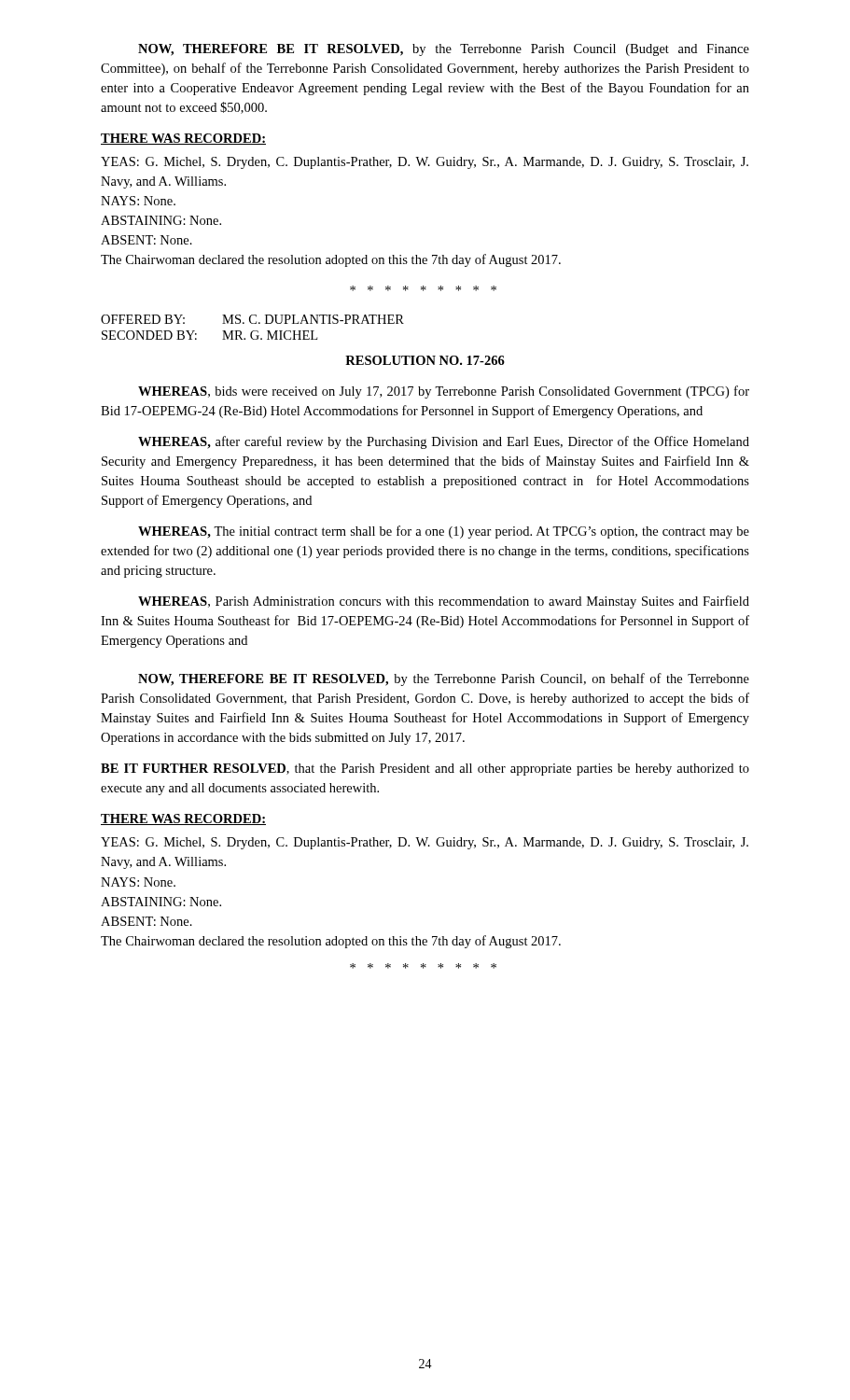
Task: Find the text block that says "OFFERED BY: MS. C. DUPLANTIS-PRATHER SECONDED BY: MR."
Action: coord(252,328)
